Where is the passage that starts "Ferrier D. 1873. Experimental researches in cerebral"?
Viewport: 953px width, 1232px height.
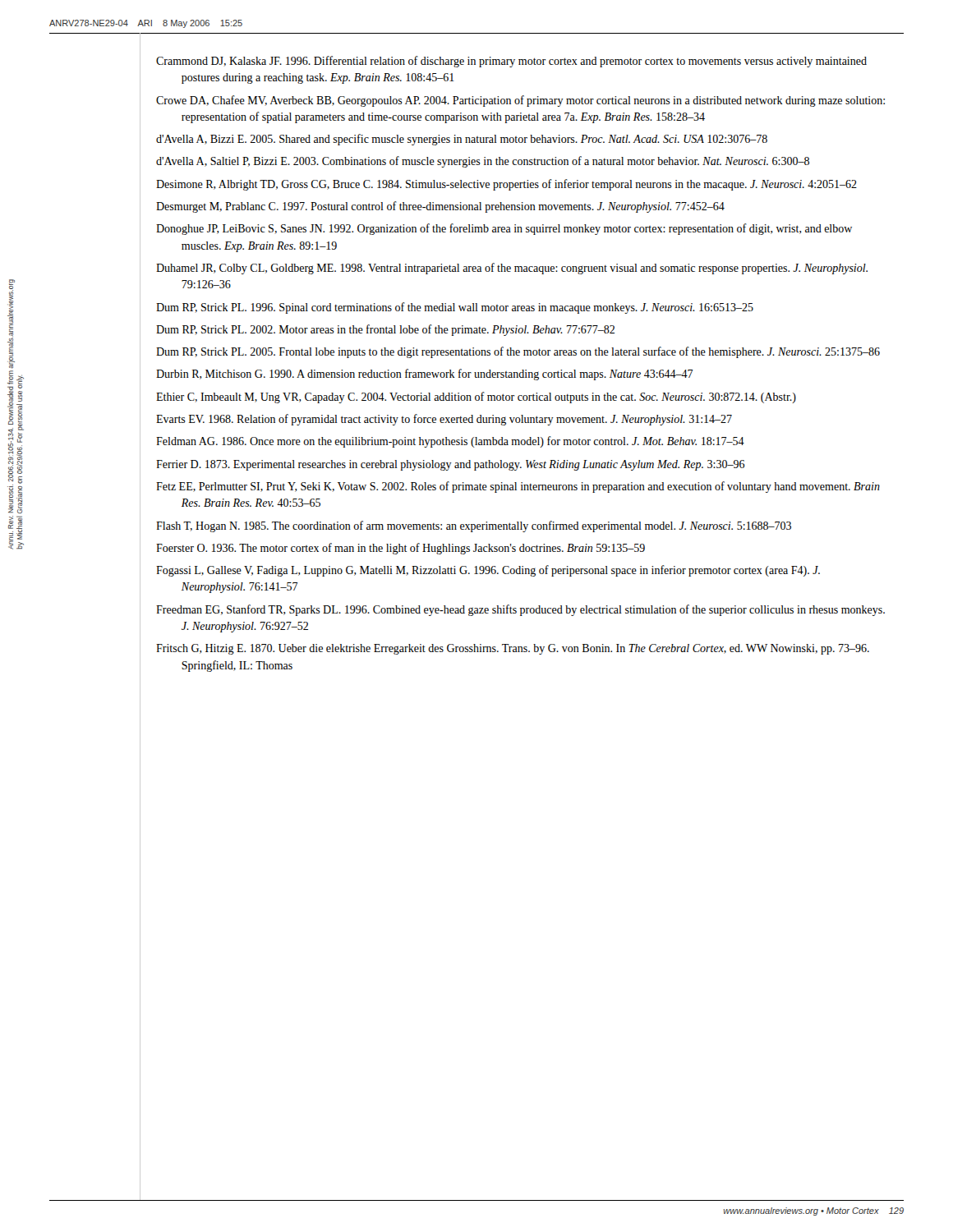click(450, 464)
